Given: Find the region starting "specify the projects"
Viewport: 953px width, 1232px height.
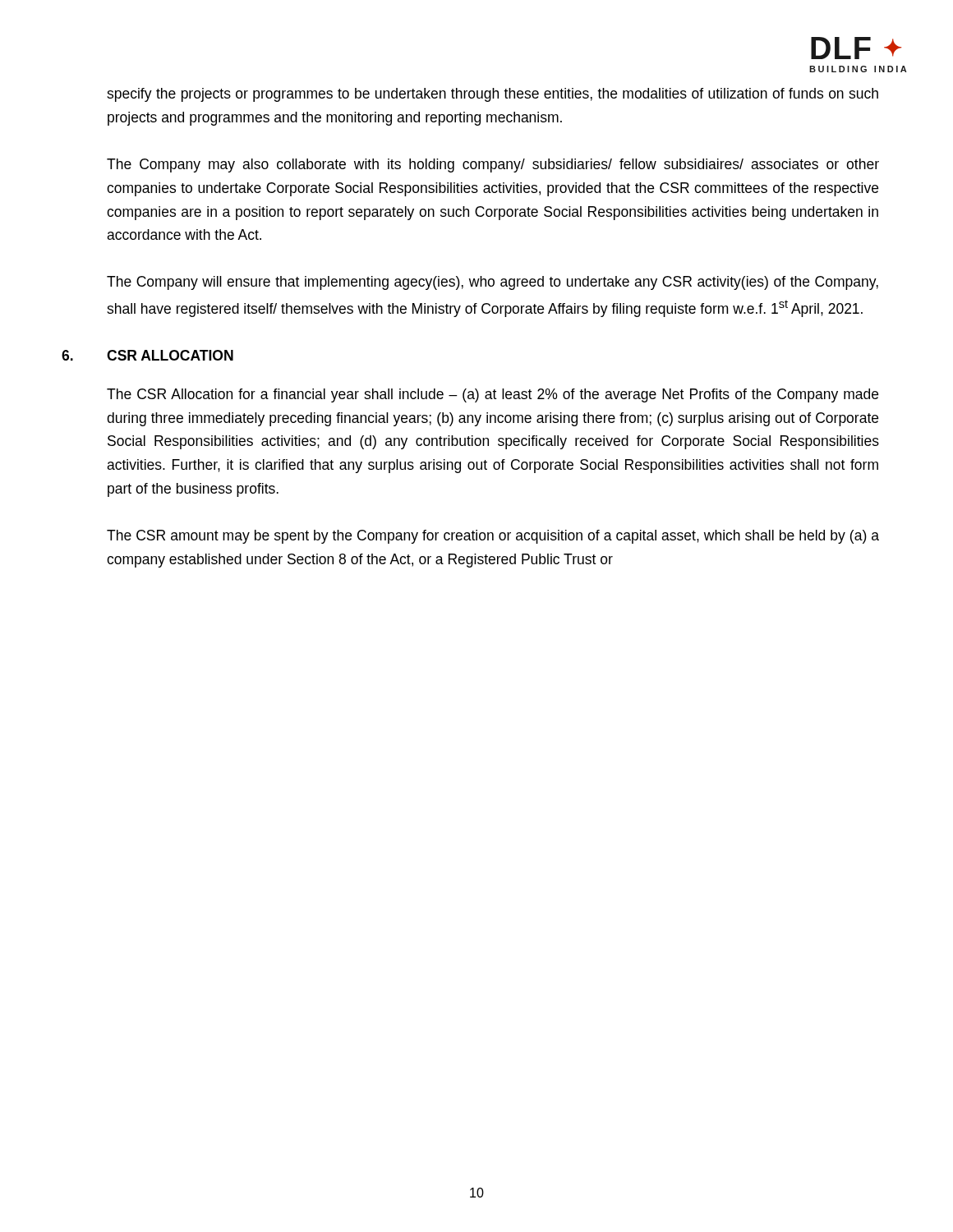Looking at the screenshot, I should click(493, 105).
